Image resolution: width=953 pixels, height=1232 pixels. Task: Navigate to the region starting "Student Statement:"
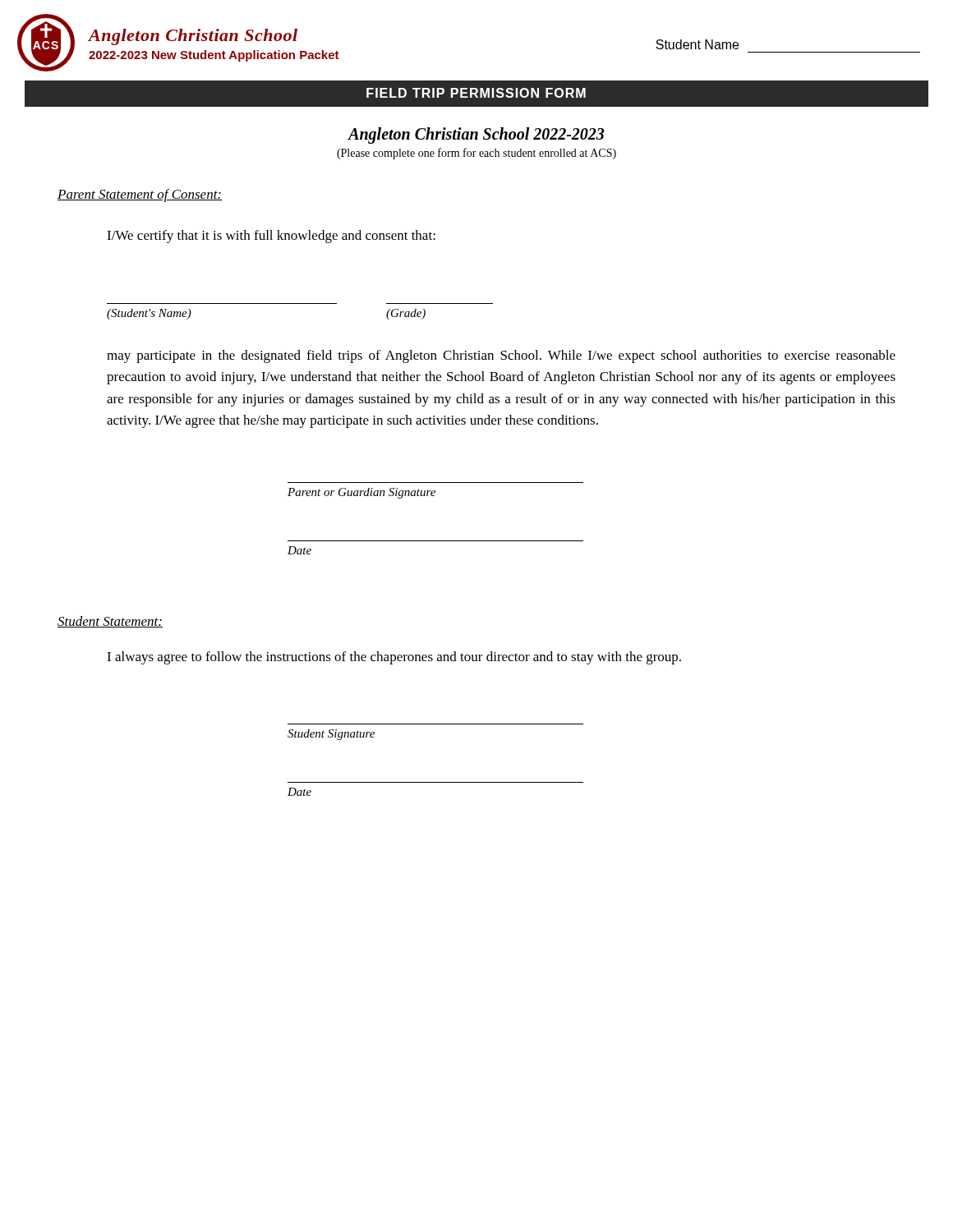(110, 622)
